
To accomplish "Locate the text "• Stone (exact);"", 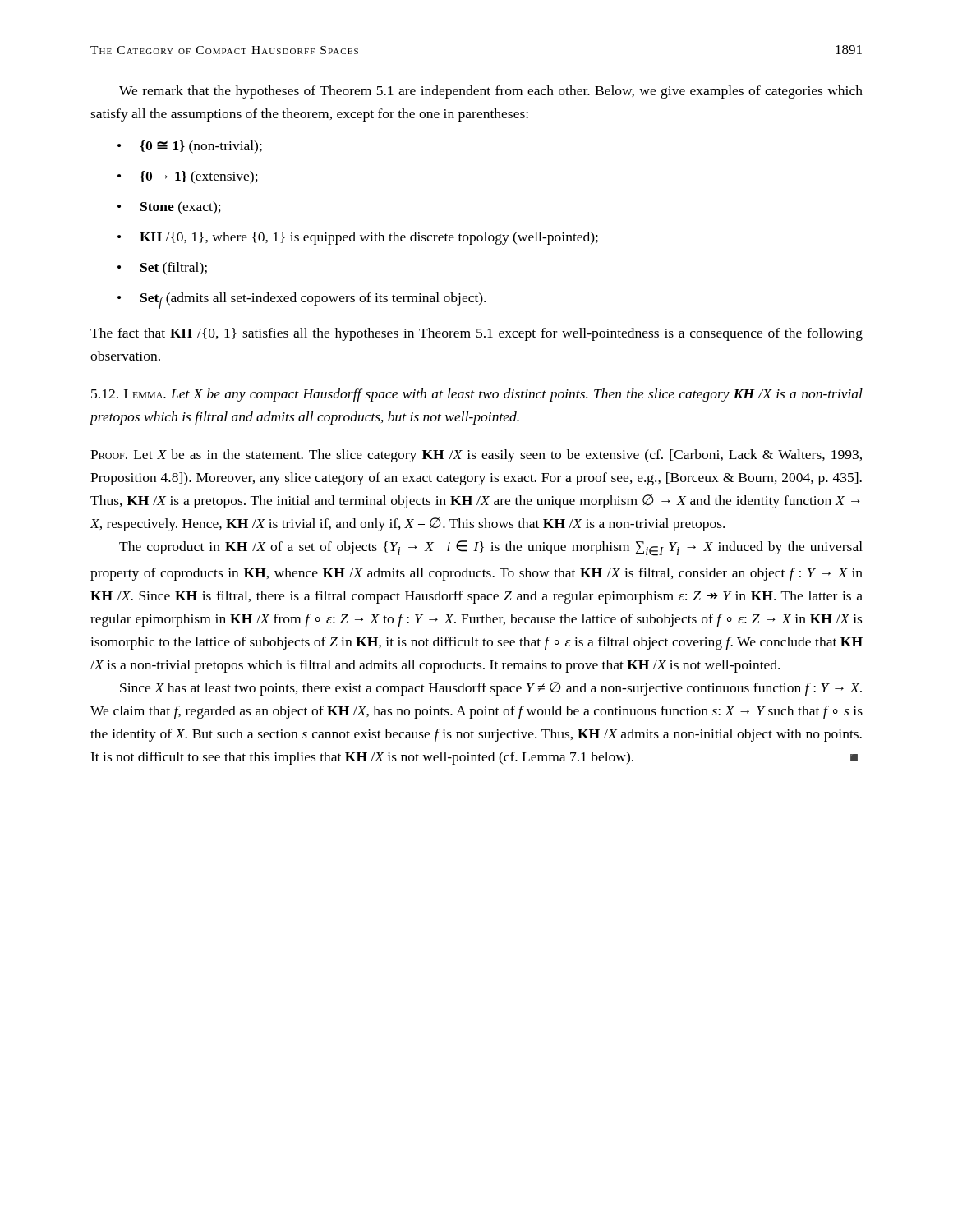I will pos(169,206).
